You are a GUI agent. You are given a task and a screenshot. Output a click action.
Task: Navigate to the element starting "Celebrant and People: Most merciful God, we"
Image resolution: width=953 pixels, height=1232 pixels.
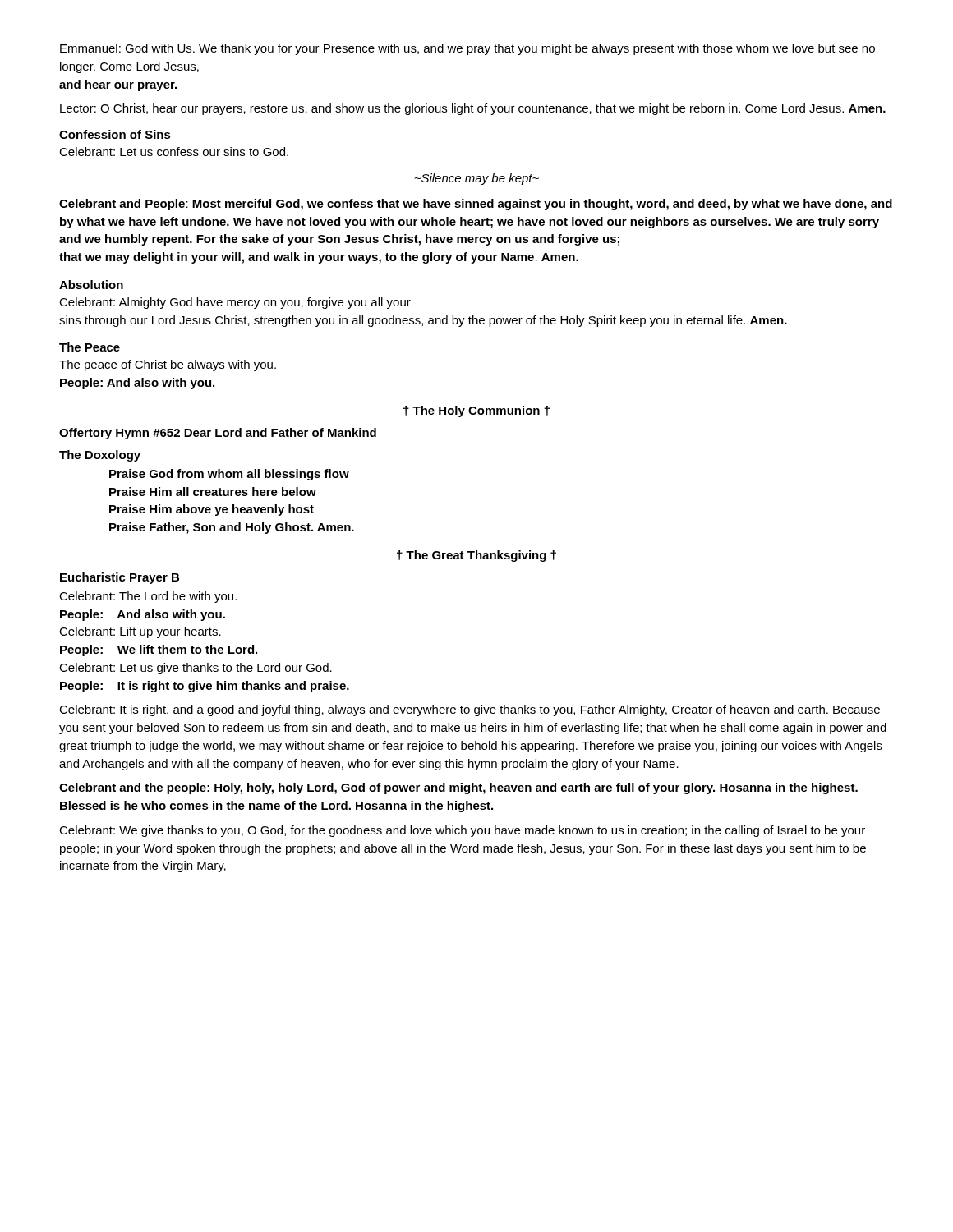click(x=476, y=230)
